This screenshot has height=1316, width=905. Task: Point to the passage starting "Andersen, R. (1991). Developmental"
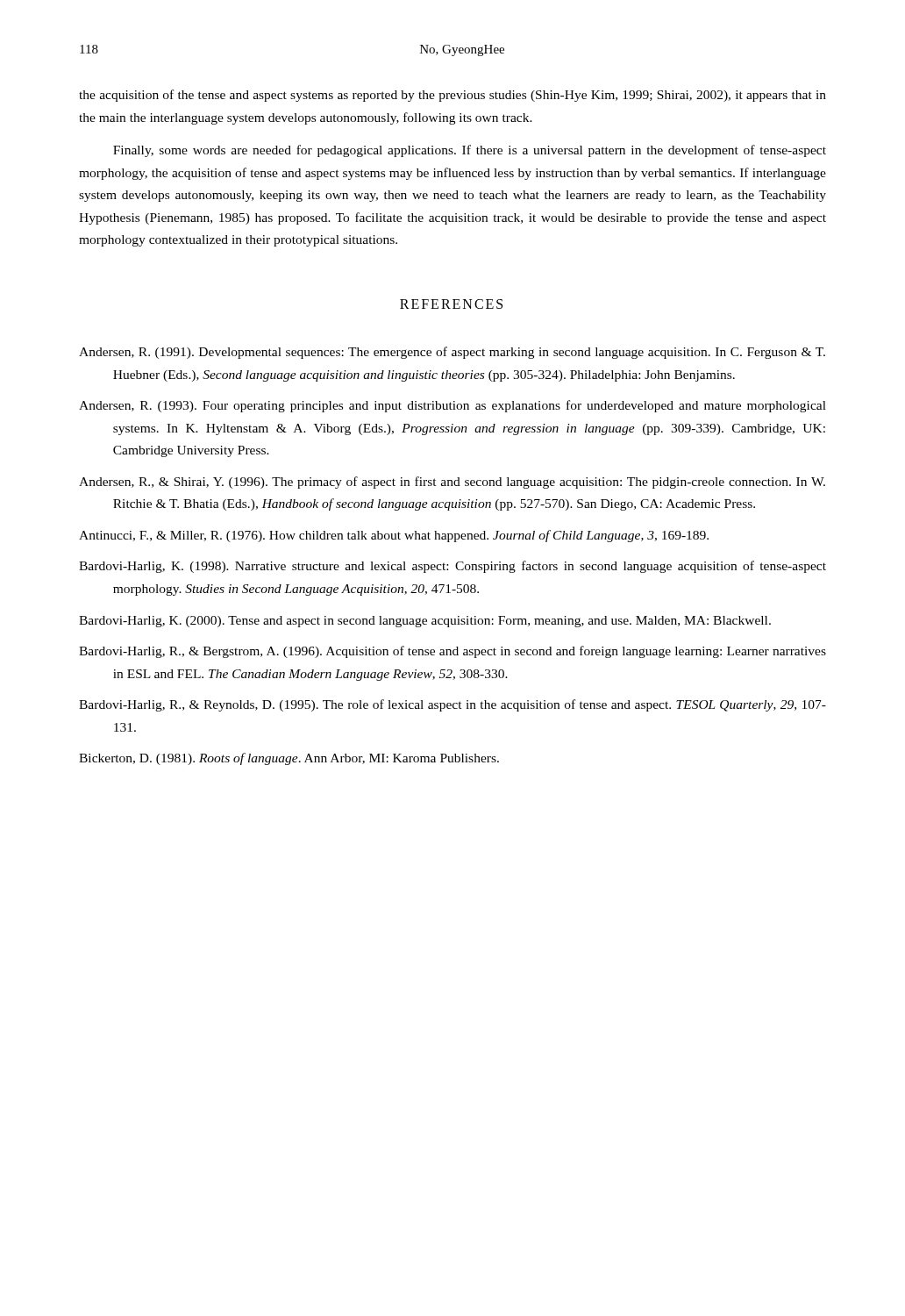point(452,363)
